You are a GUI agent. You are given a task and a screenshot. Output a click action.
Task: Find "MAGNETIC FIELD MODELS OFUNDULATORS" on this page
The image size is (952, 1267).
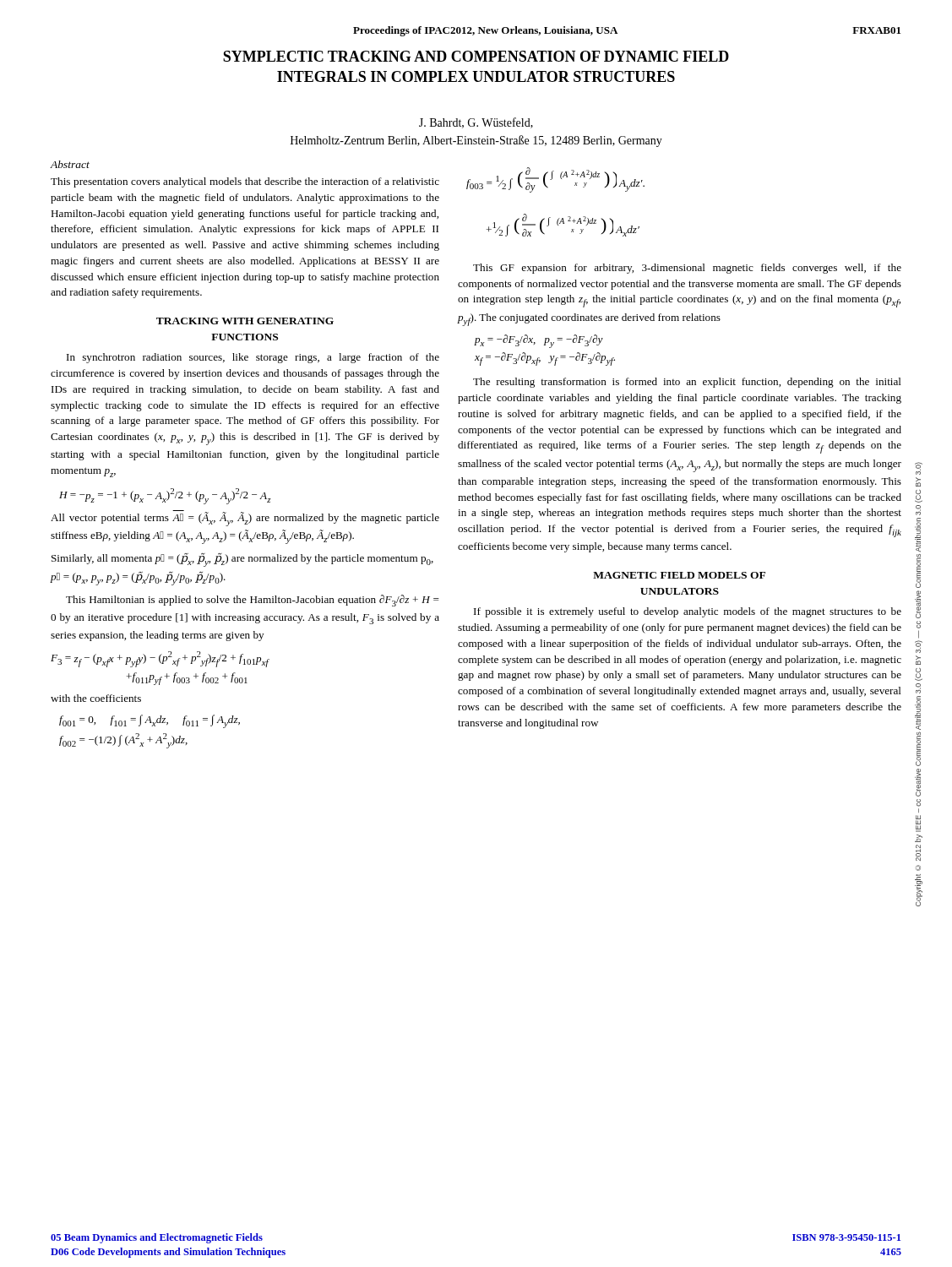(x=680, y=583)
